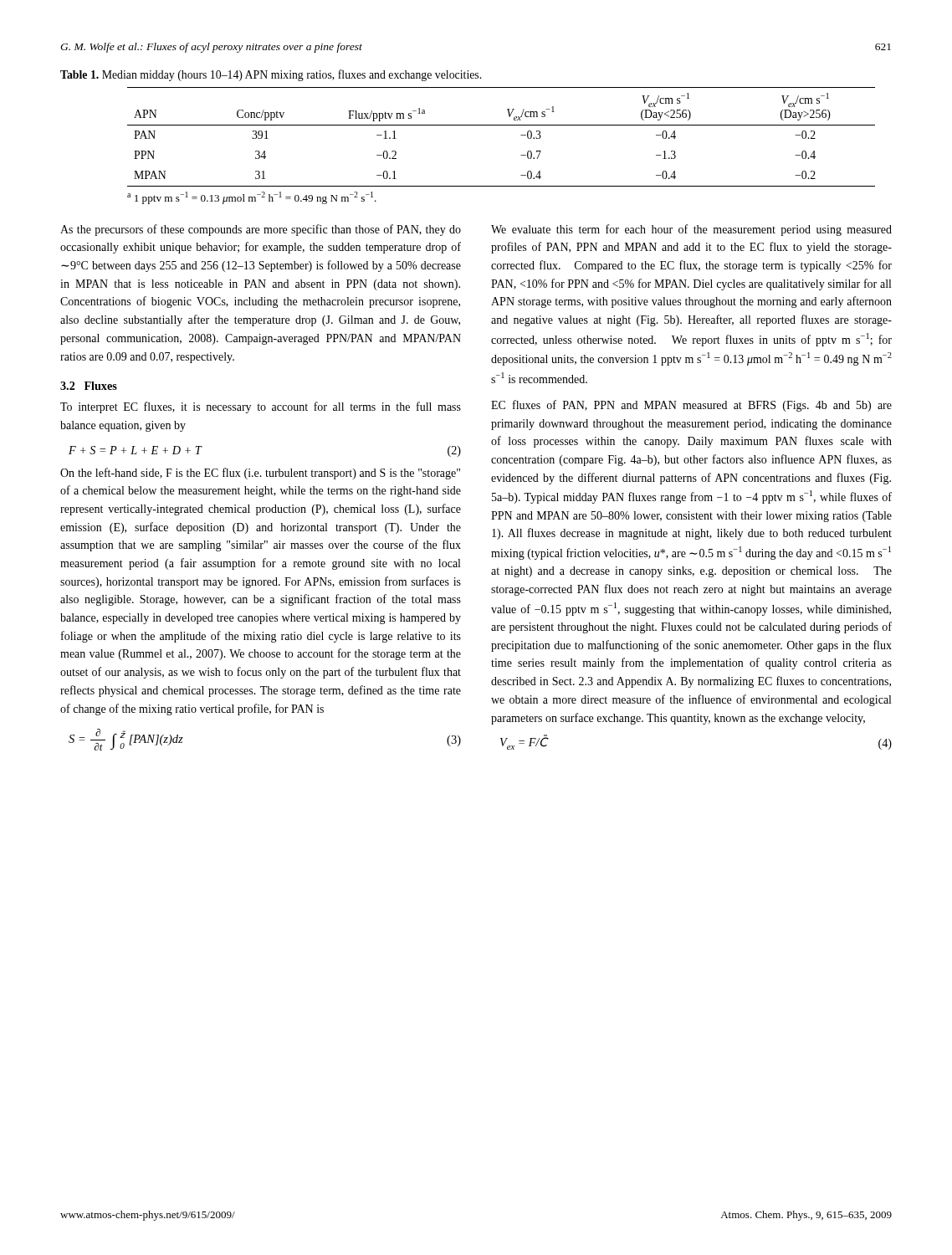Click the formula that begins "S = ∂ ∂t ∫"
Viewport: 952px width, 1255px height.
pos(123,738)
